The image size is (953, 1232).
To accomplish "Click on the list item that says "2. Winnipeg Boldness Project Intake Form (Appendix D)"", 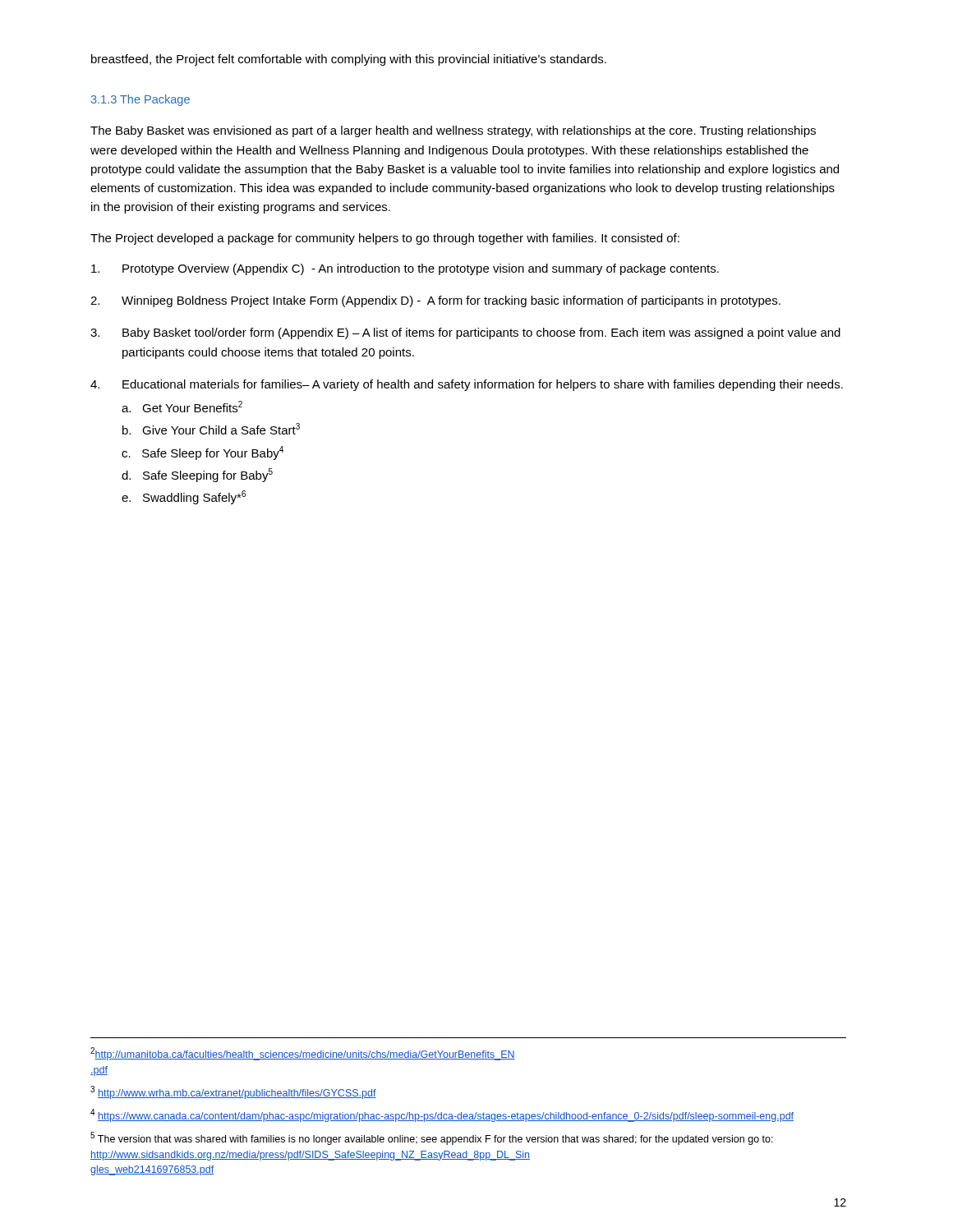I will point(468,300).
